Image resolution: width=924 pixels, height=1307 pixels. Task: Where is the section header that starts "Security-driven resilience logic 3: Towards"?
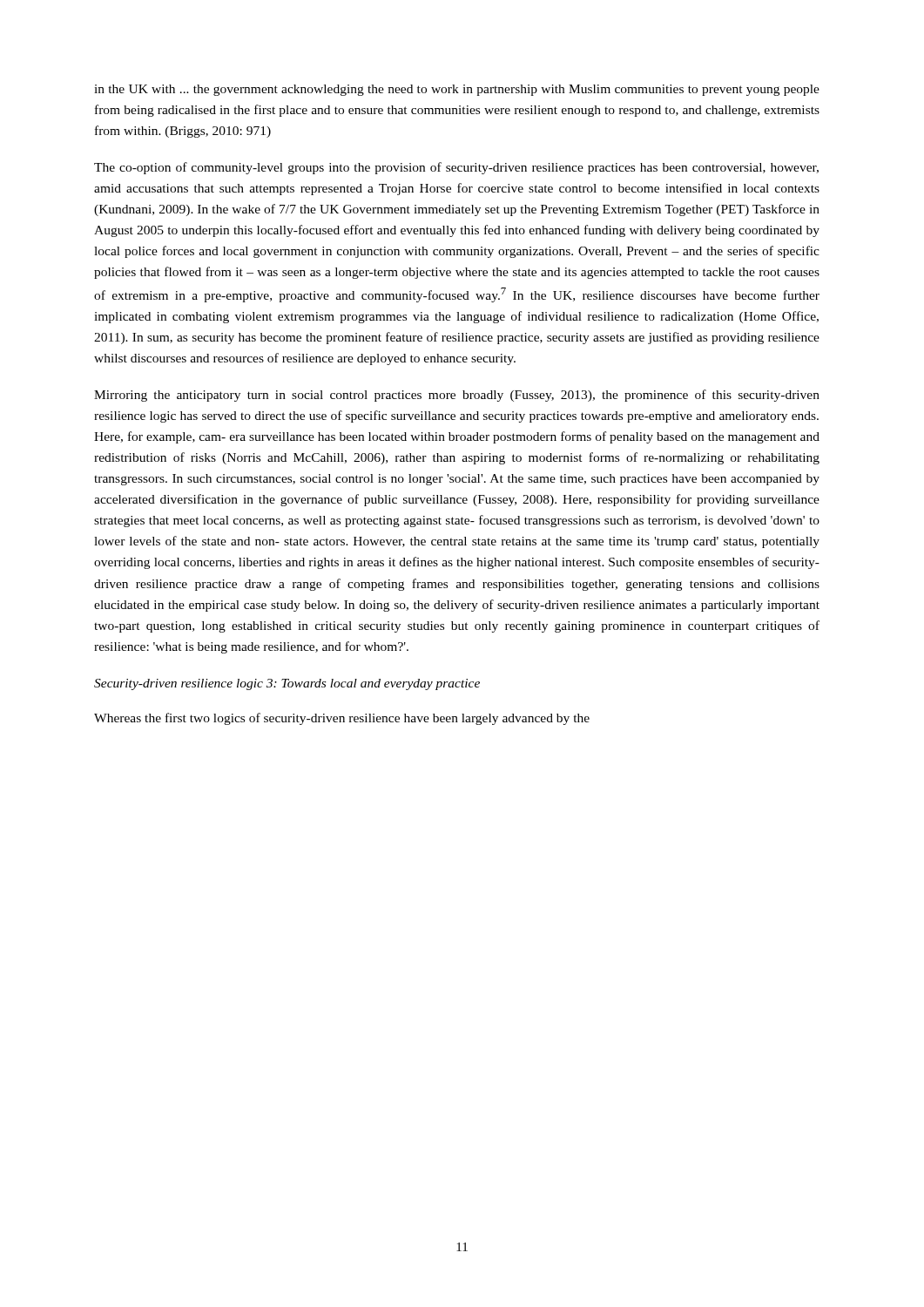pyautogui.click(x=287, y=682)
